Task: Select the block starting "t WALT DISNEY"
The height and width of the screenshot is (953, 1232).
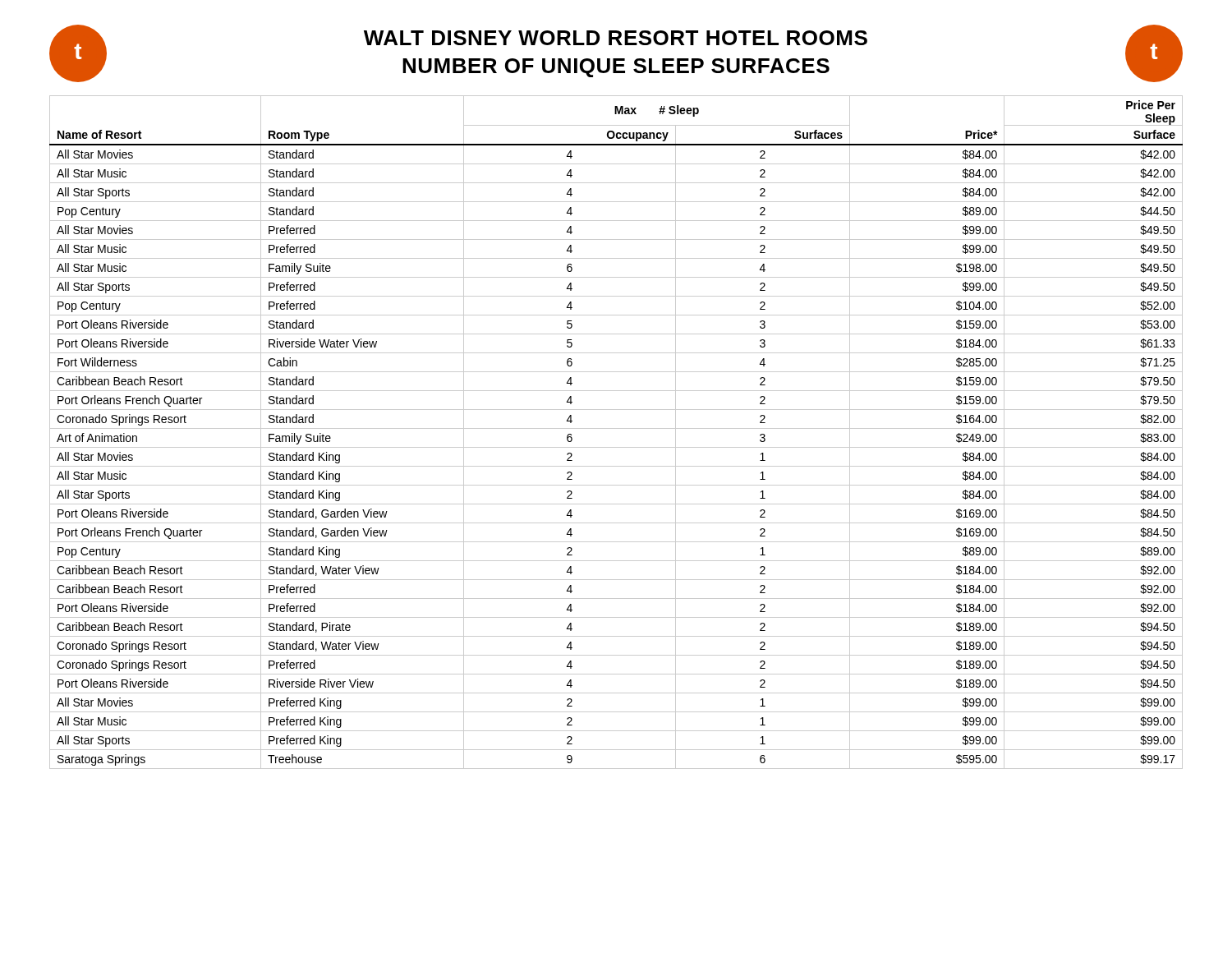Action: pos(616,52)
